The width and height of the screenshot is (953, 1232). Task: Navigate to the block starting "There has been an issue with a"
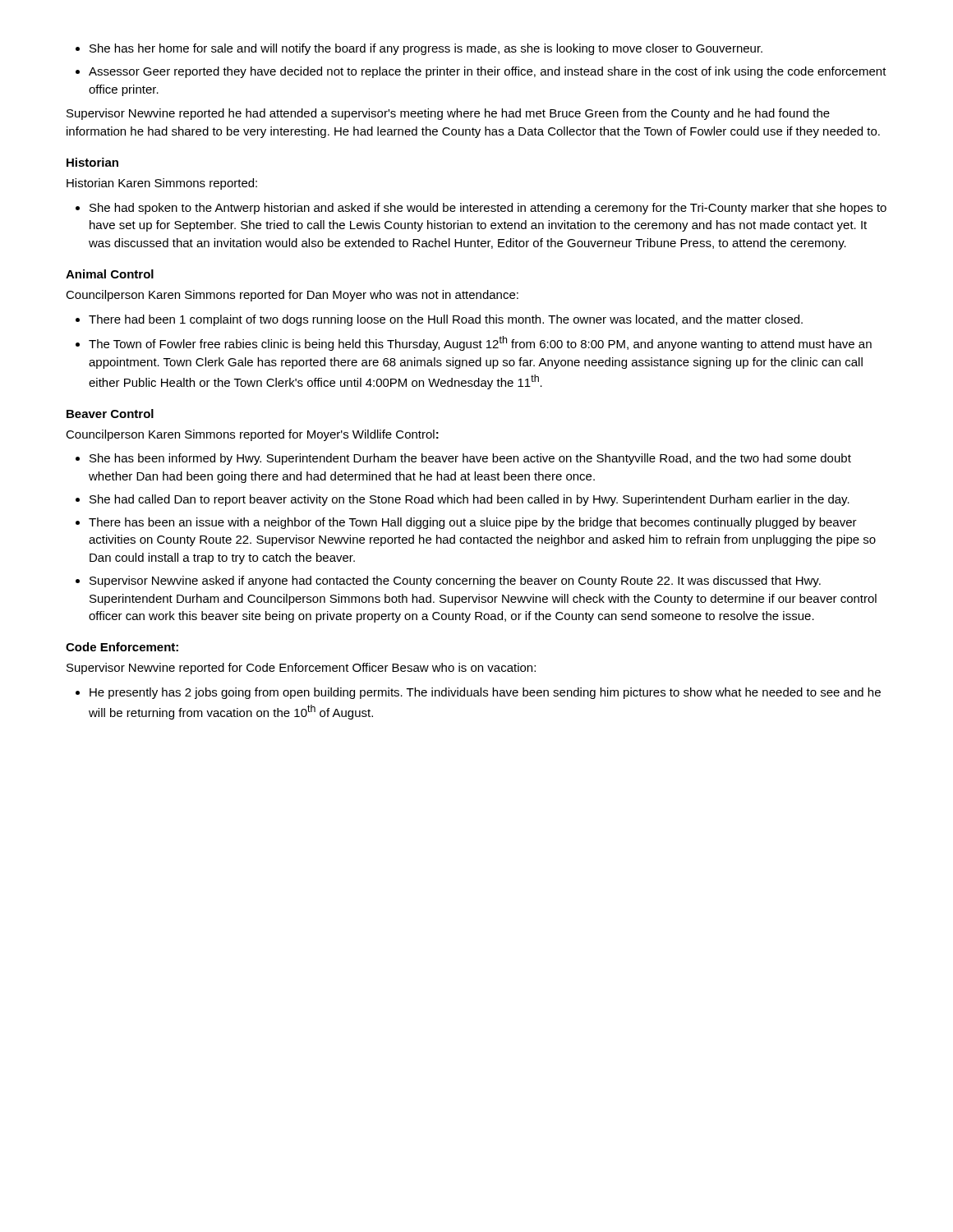[482, 539]
